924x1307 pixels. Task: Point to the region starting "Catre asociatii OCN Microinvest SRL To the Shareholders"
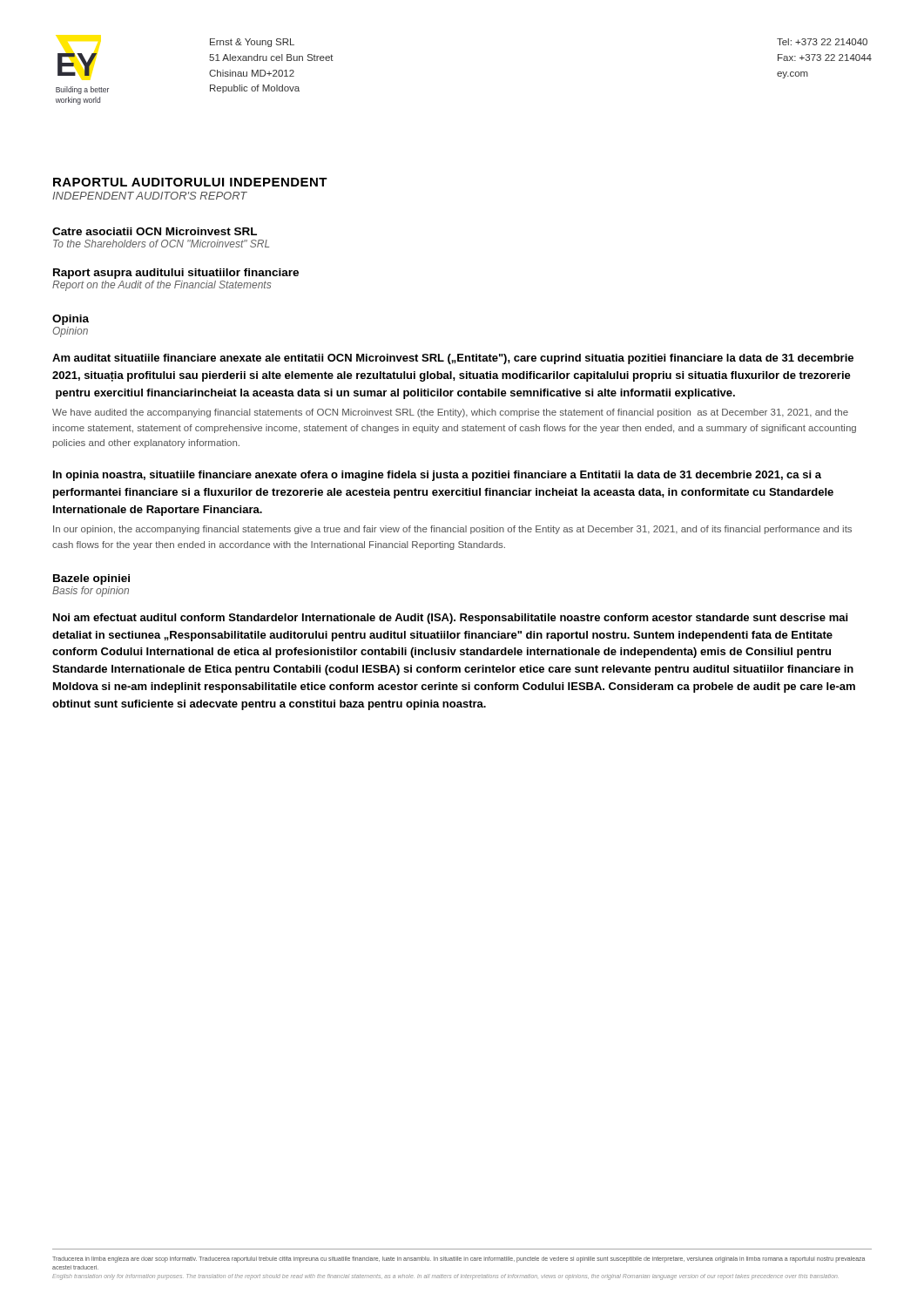tap(155, 231)
